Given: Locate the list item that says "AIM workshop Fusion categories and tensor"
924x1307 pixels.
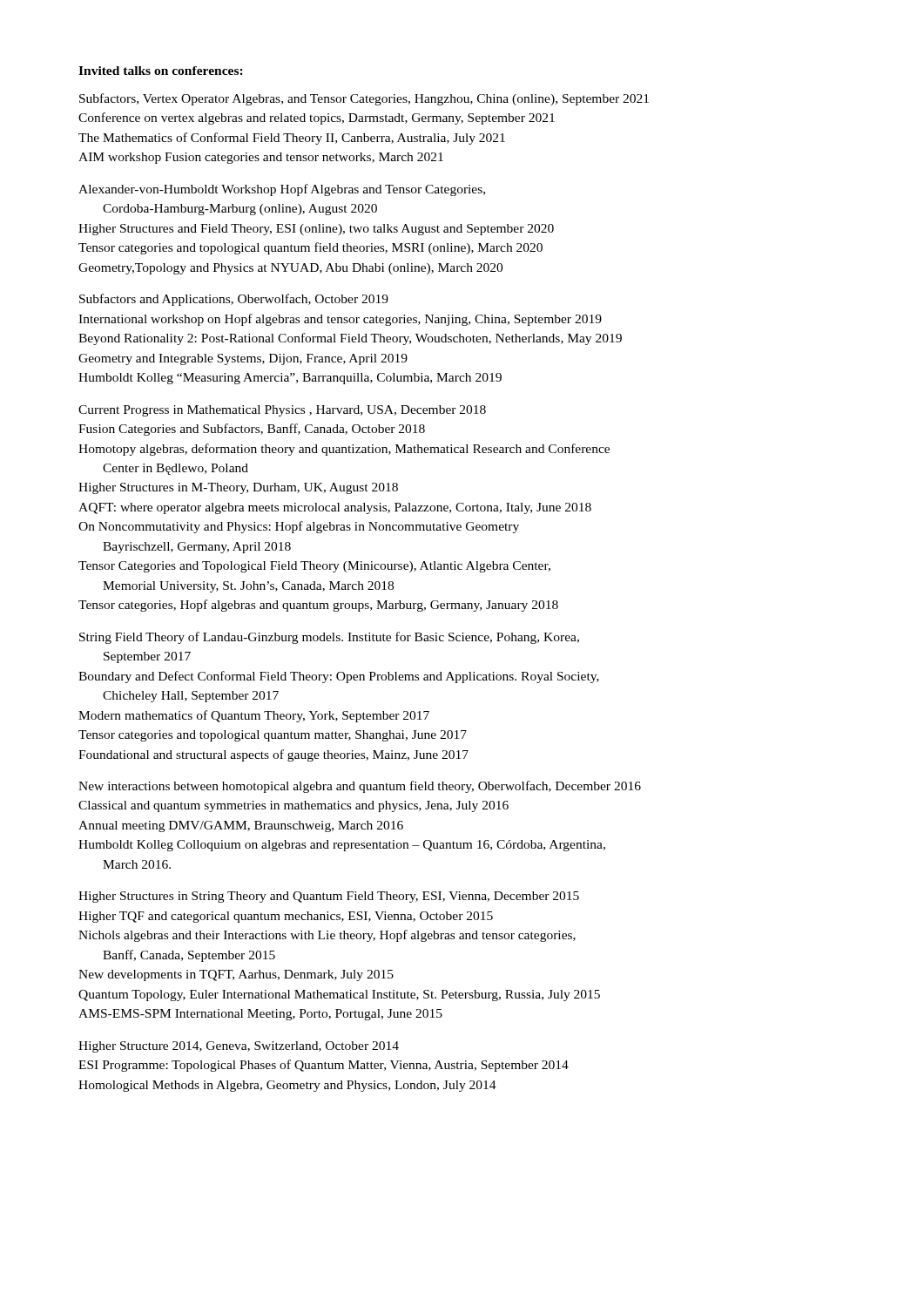Looking at the screenshot, I should point(261,157).
